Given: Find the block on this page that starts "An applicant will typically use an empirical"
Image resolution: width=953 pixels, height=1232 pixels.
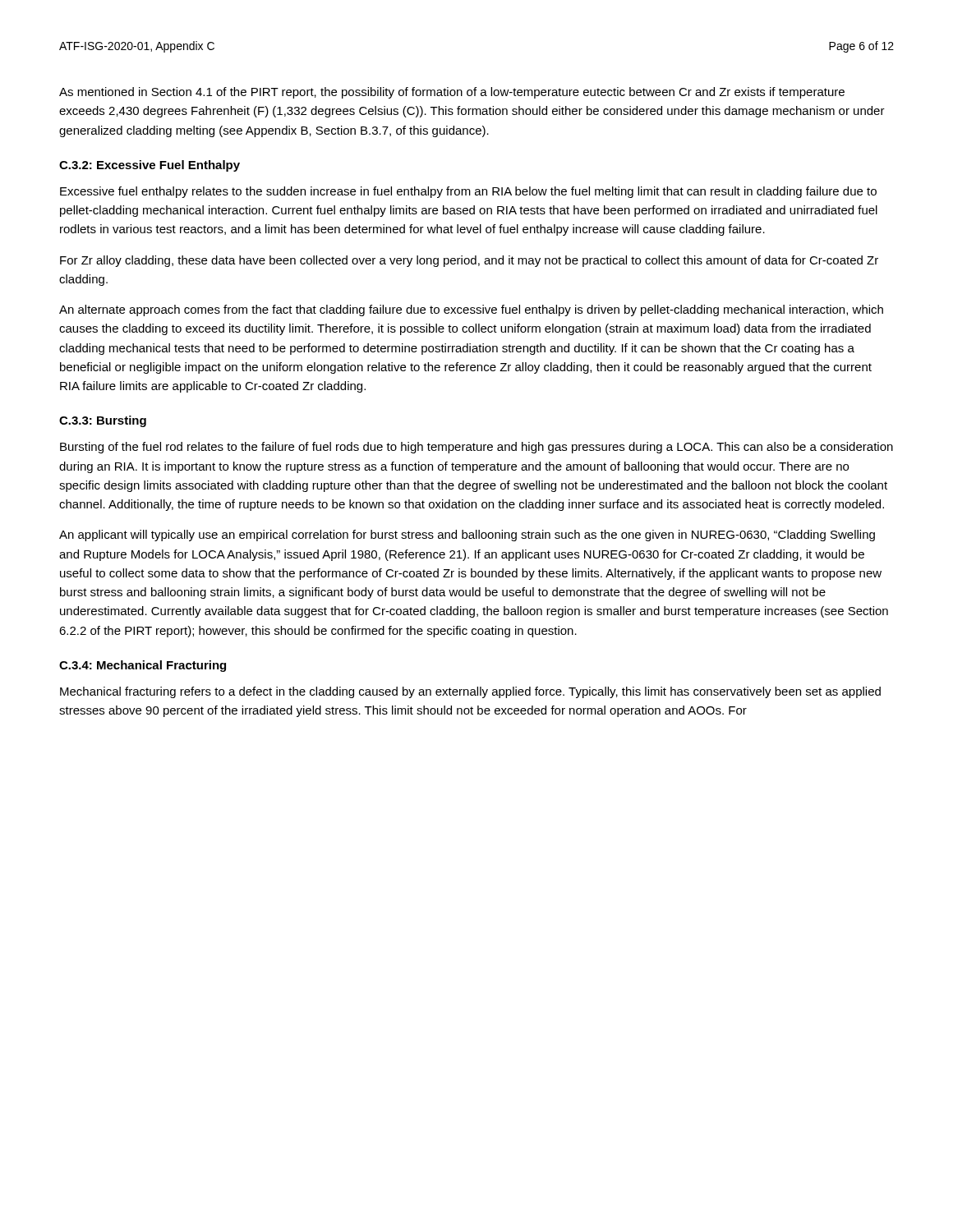Looking at the screenshot, I should pos(476,582).
